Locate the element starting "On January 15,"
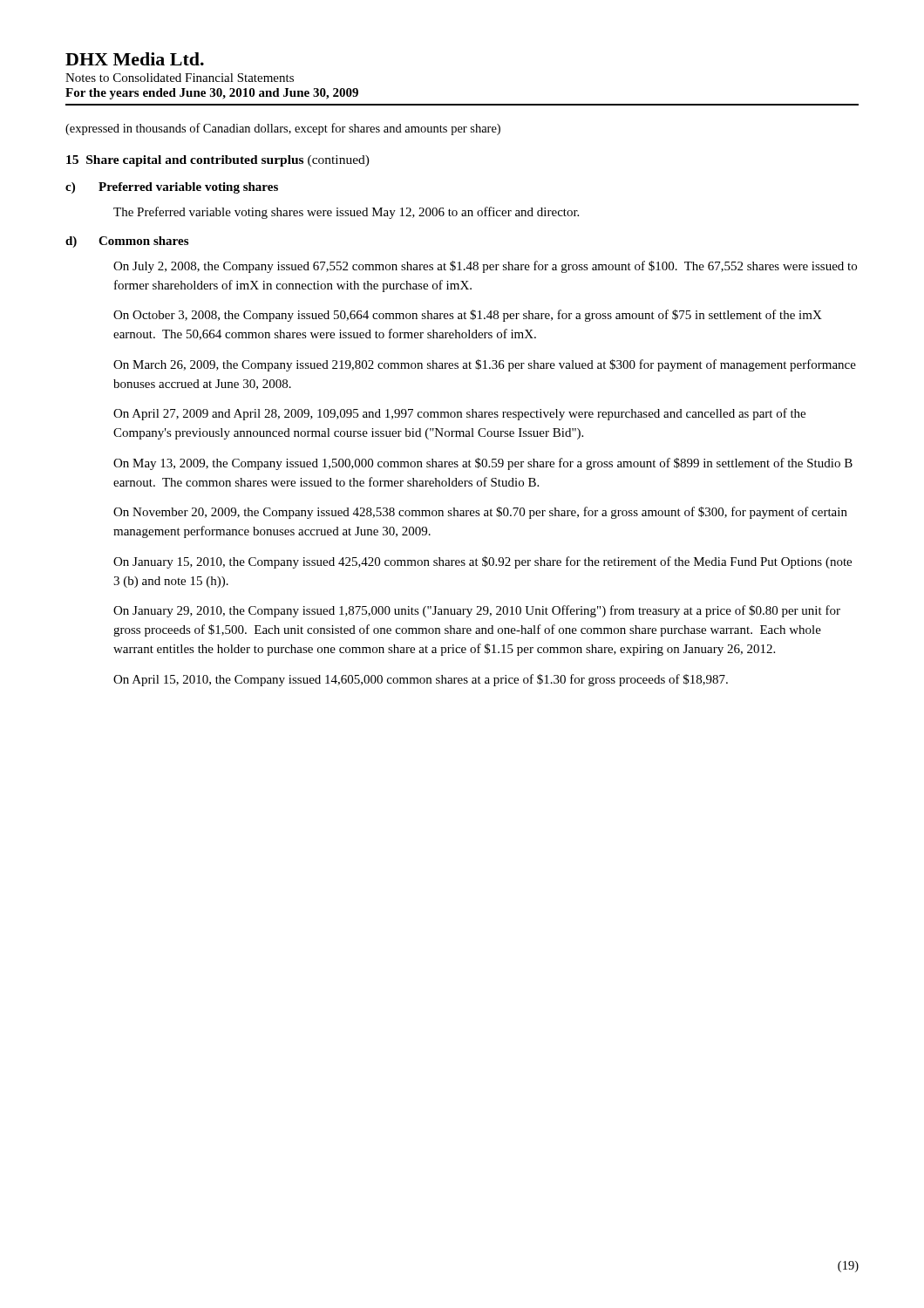The height and width of the screenshot is (1308, 924). (x=483, y=571)
